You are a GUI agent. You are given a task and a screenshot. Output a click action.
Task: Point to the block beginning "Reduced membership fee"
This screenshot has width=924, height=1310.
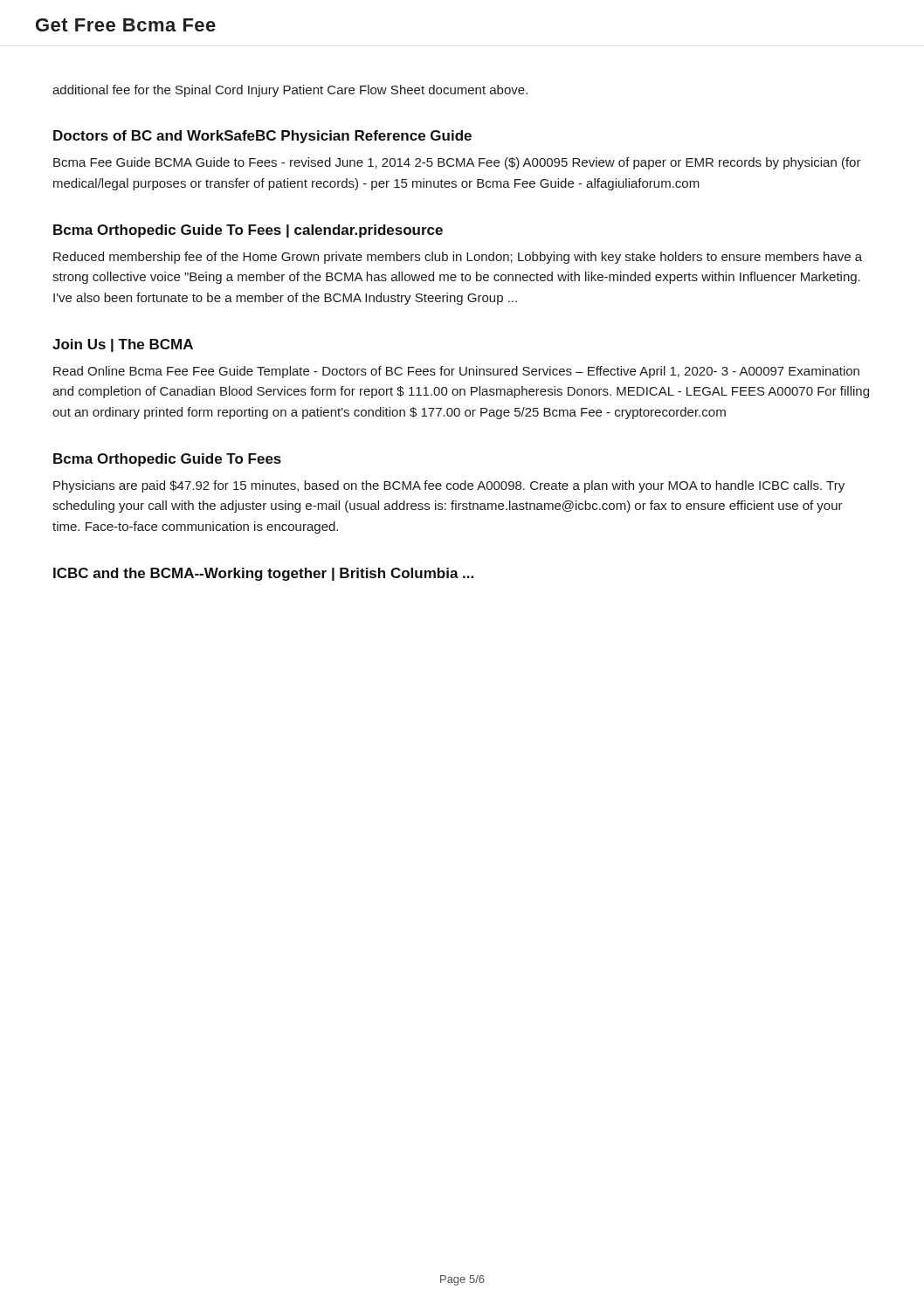coord(457,277)
